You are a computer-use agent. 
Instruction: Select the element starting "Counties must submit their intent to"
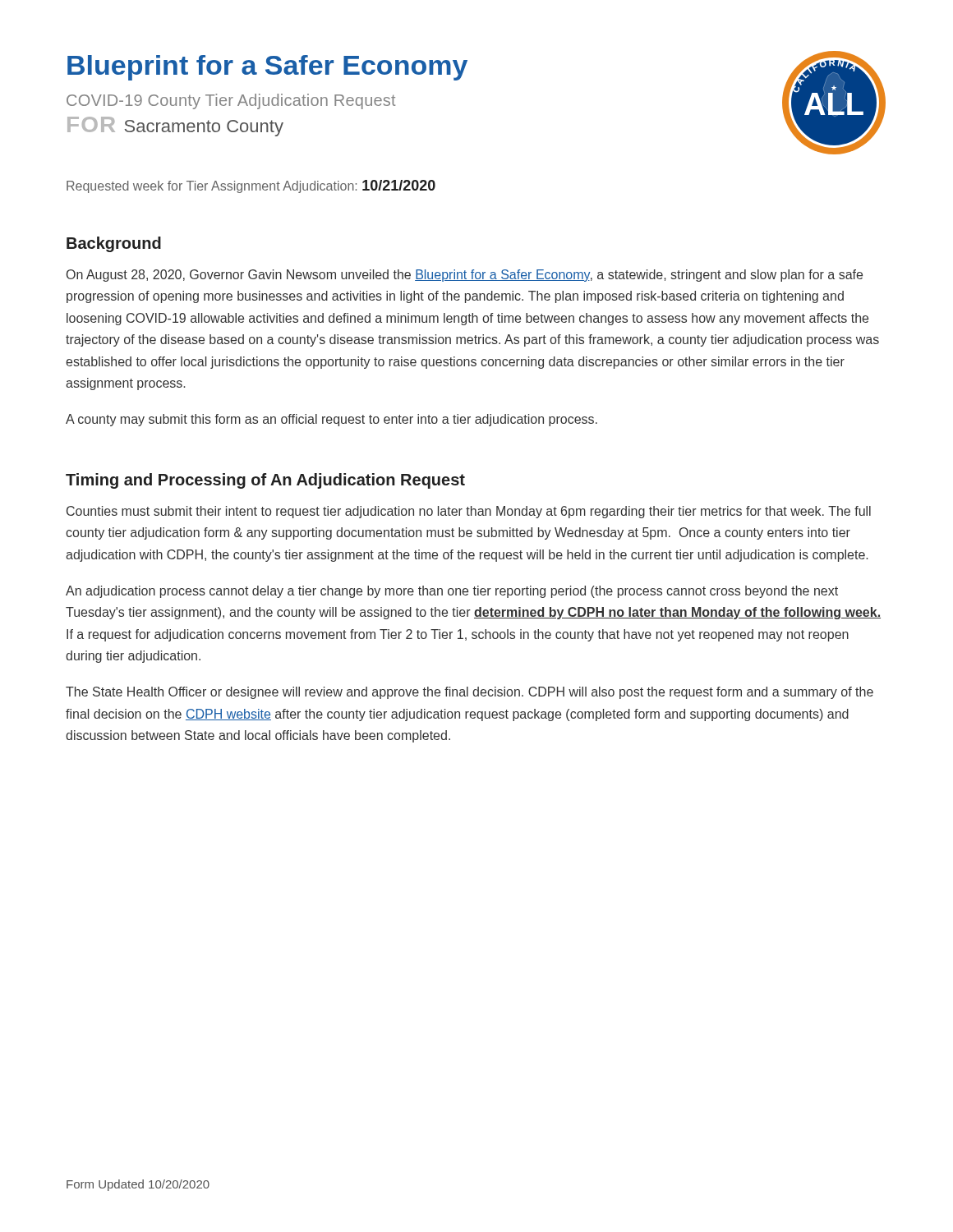point(469,533)
